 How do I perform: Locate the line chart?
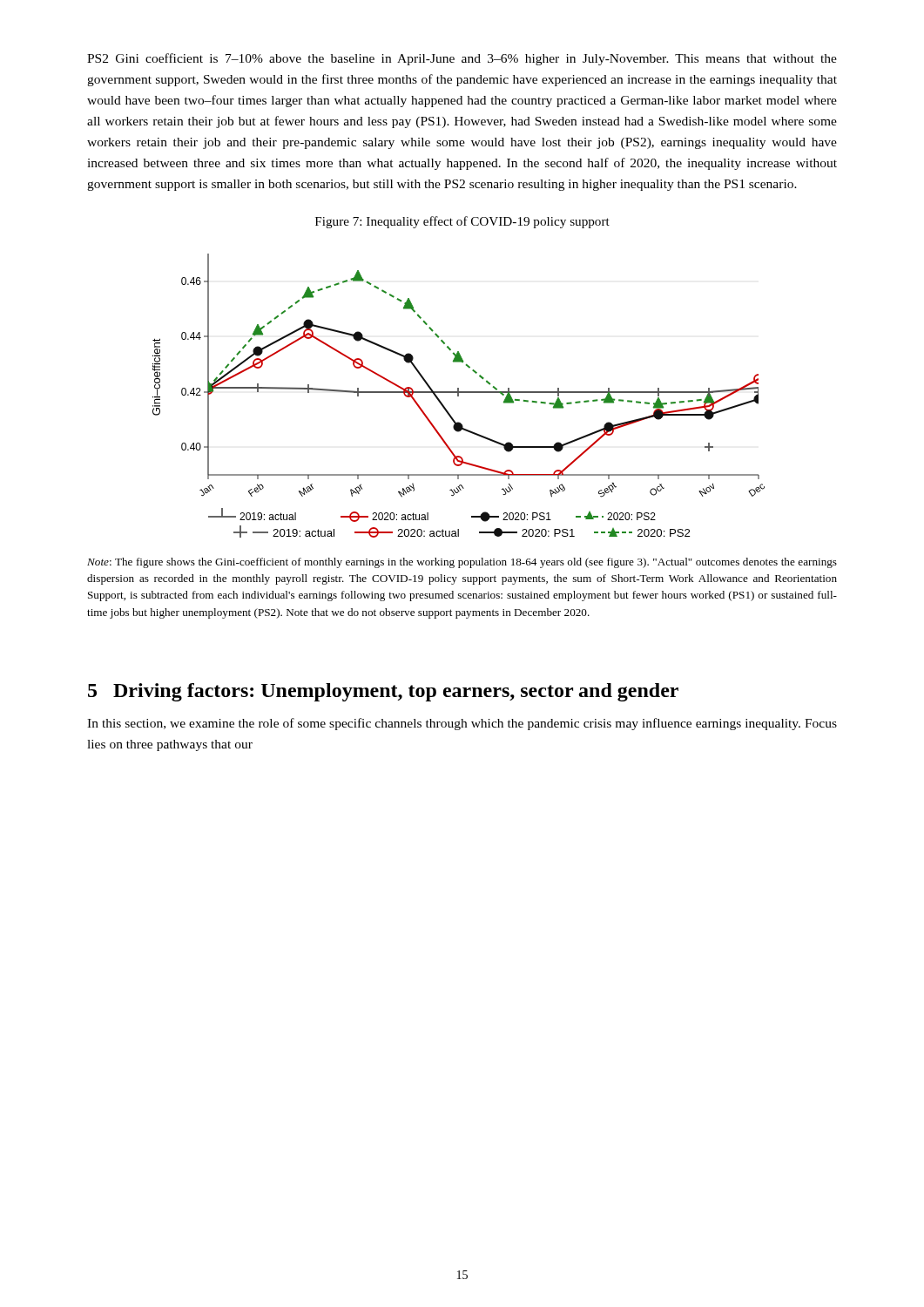[x=462, y=389]
